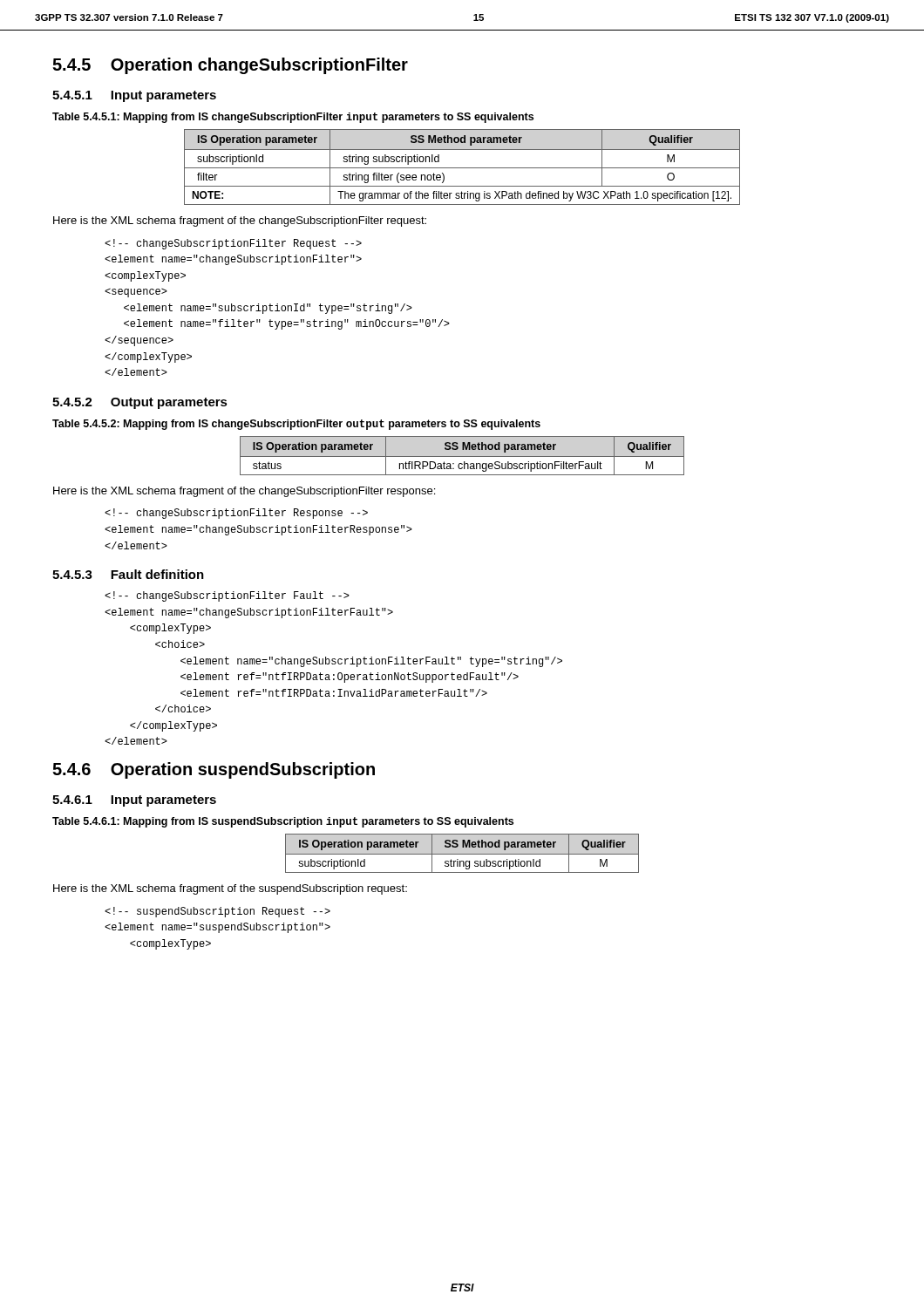Viewport: 924px width, 1308px height.
Task: Where is the caption that starts "Table 5.4.6.1: Mapping from IS suspendSubscription"?
Action: coord(462,822)
